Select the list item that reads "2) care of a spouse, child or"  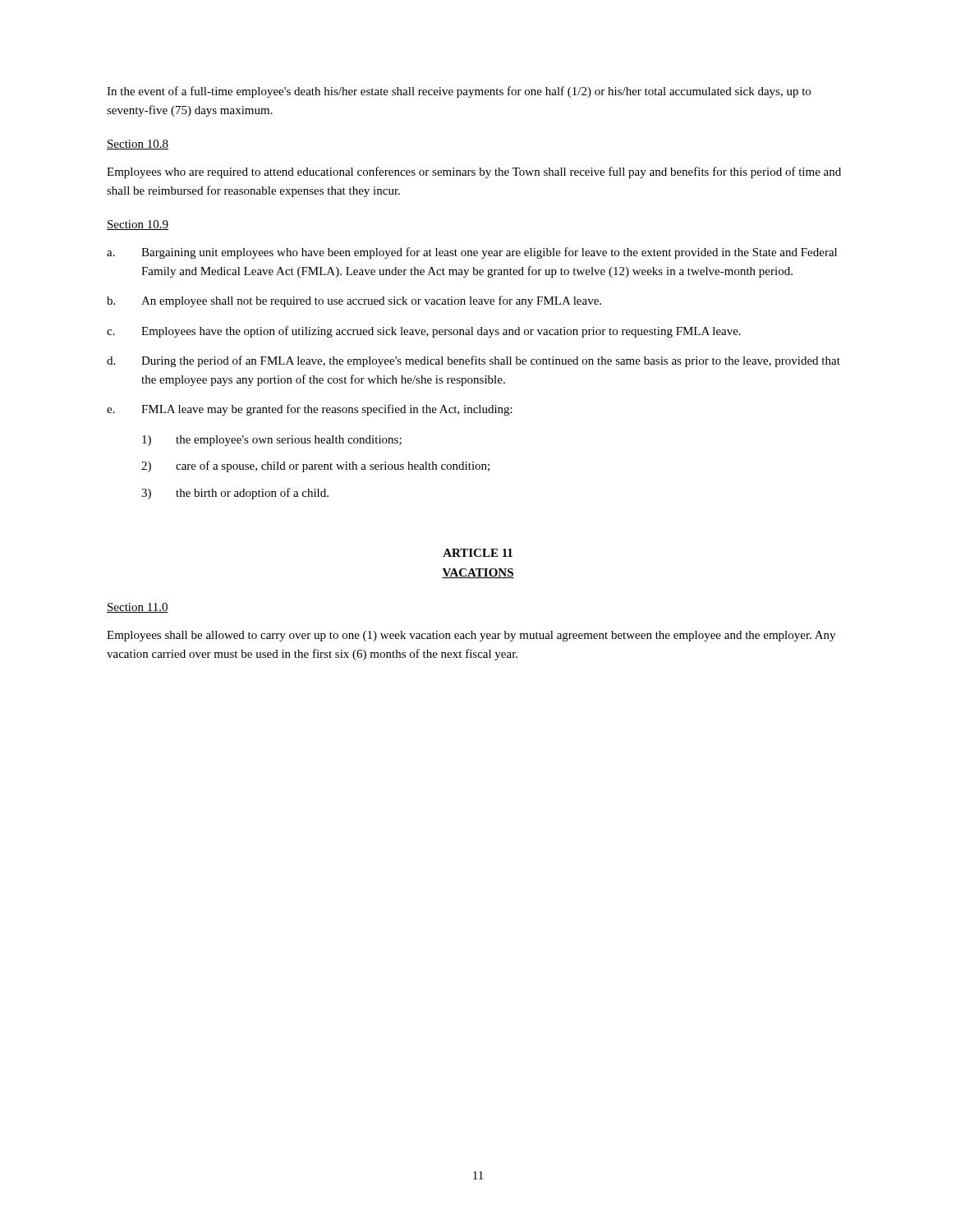pos(495,466)
